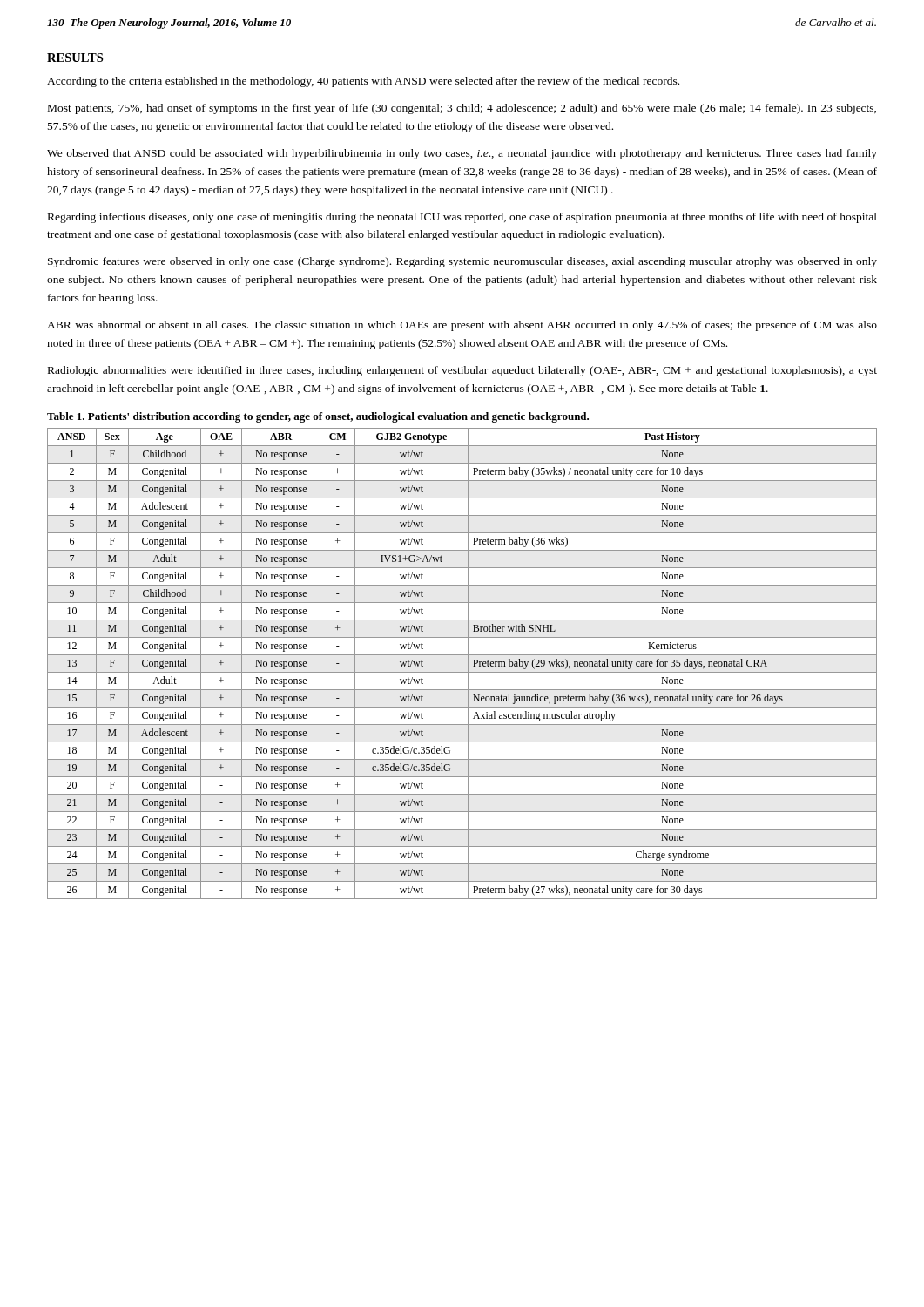Point to the block beginning "Regarding infectious diseases, only one"
Viewport: 924px width, 1307px height.
[x=462, y=225]
